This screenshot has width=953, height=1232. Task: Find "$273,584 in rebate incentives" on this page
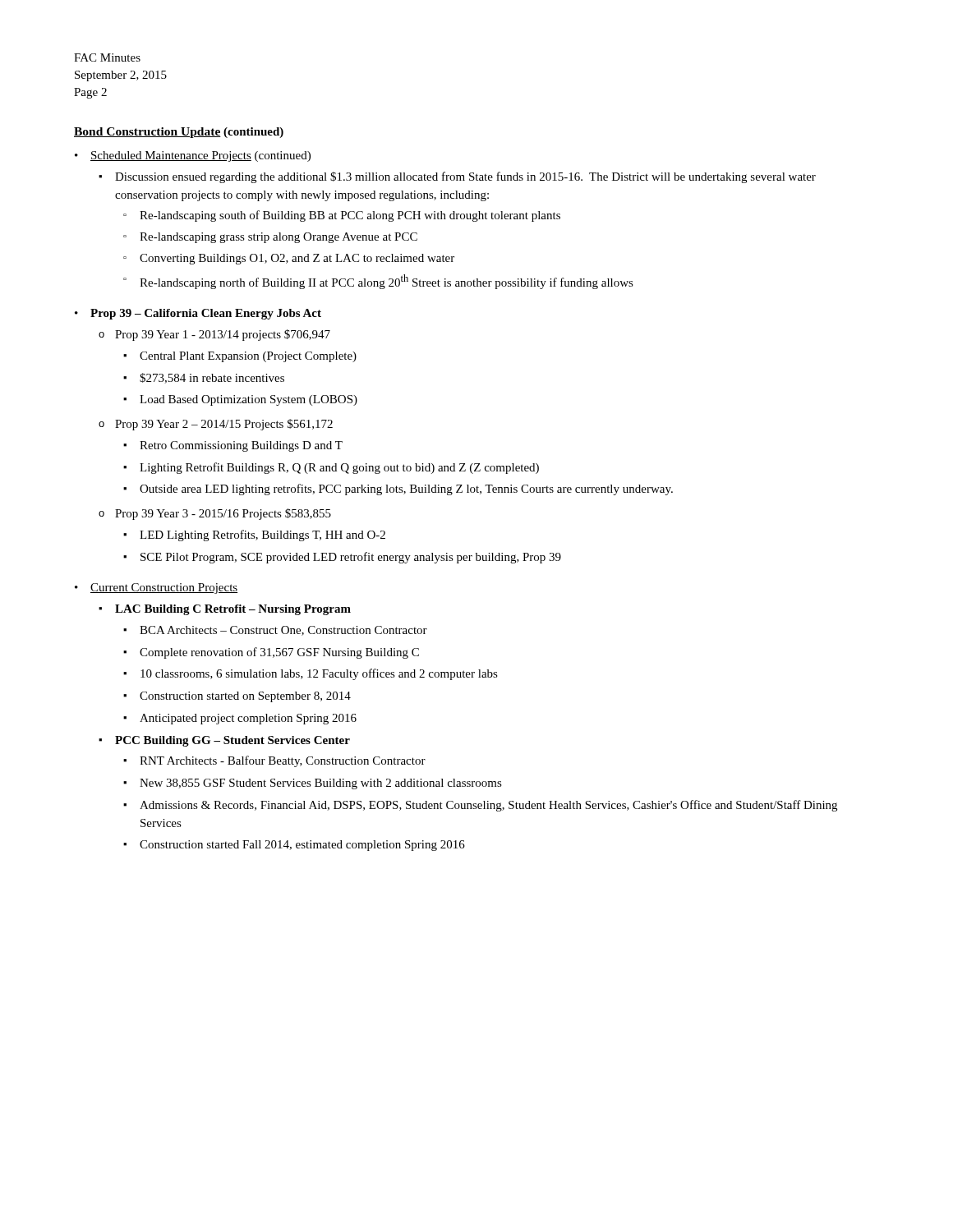coord(212,377)
